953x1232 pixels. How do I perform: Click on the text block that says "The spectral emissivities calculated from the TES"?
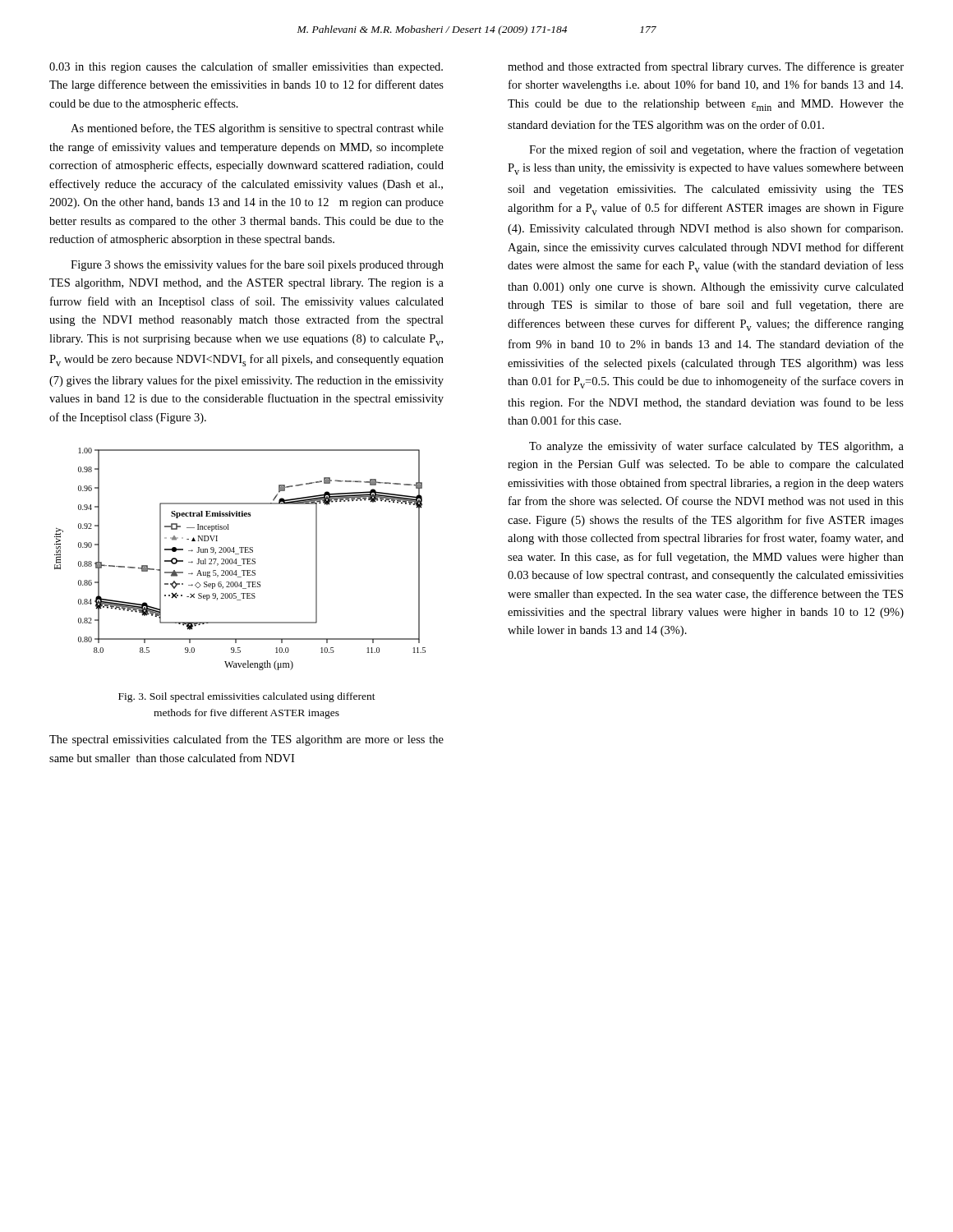point(246,749)
